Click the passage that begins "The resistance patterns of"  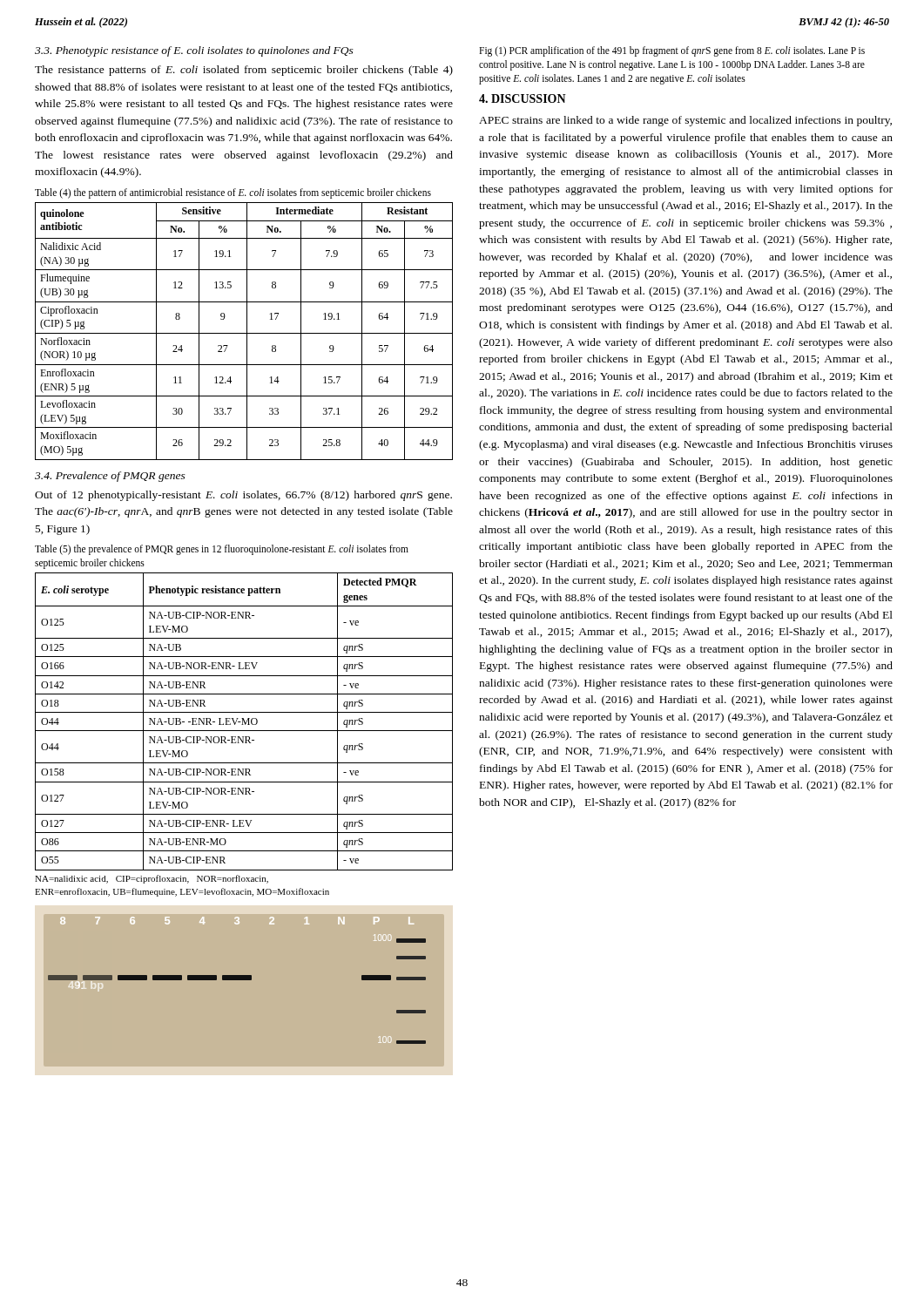[x=244, y=121]
